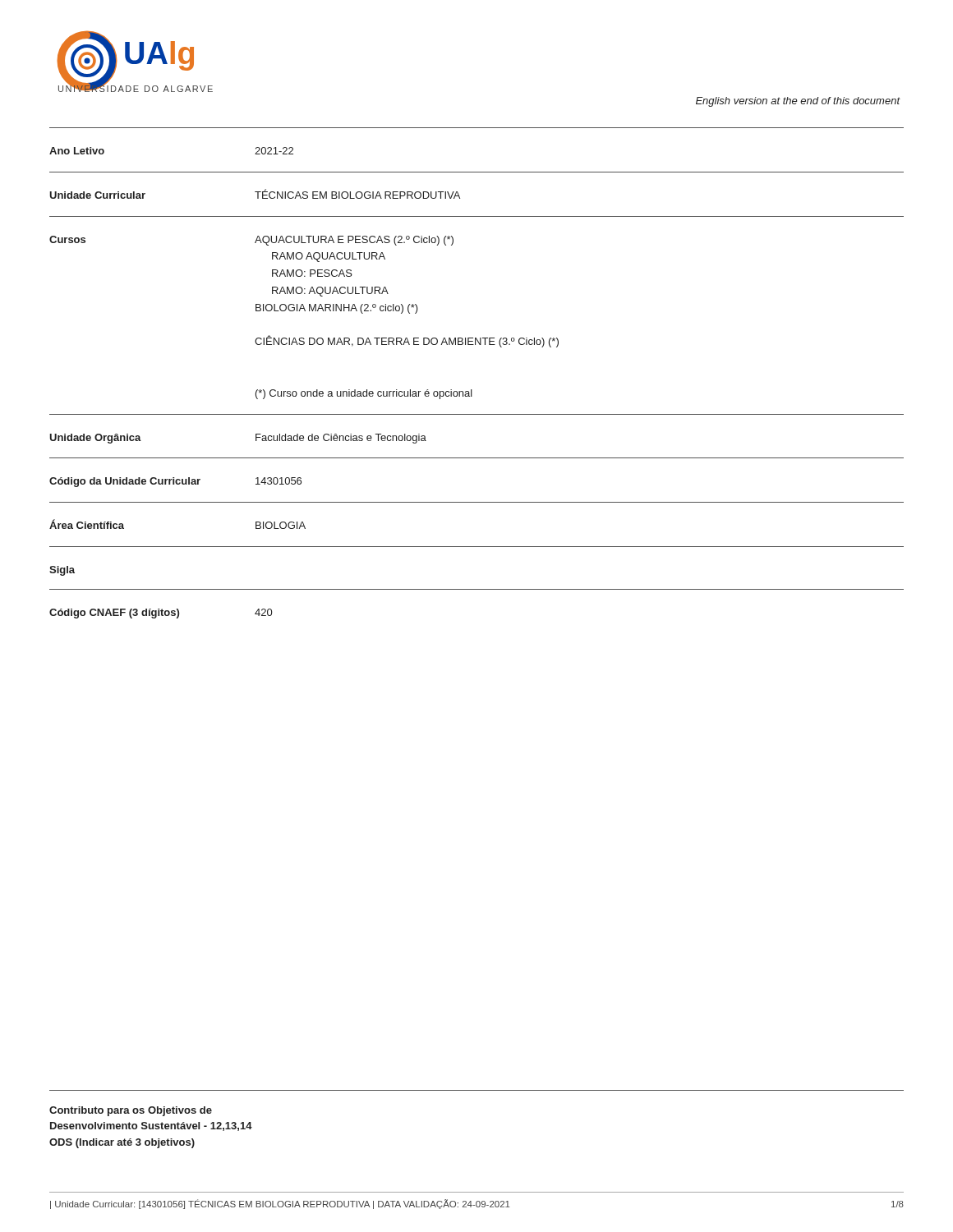Click on the table containing "Unidade Orgânica Faculdade de Ciências"
Image resolution: width=953 pixels, height=1232 pixels.
(x=476, y=436)
